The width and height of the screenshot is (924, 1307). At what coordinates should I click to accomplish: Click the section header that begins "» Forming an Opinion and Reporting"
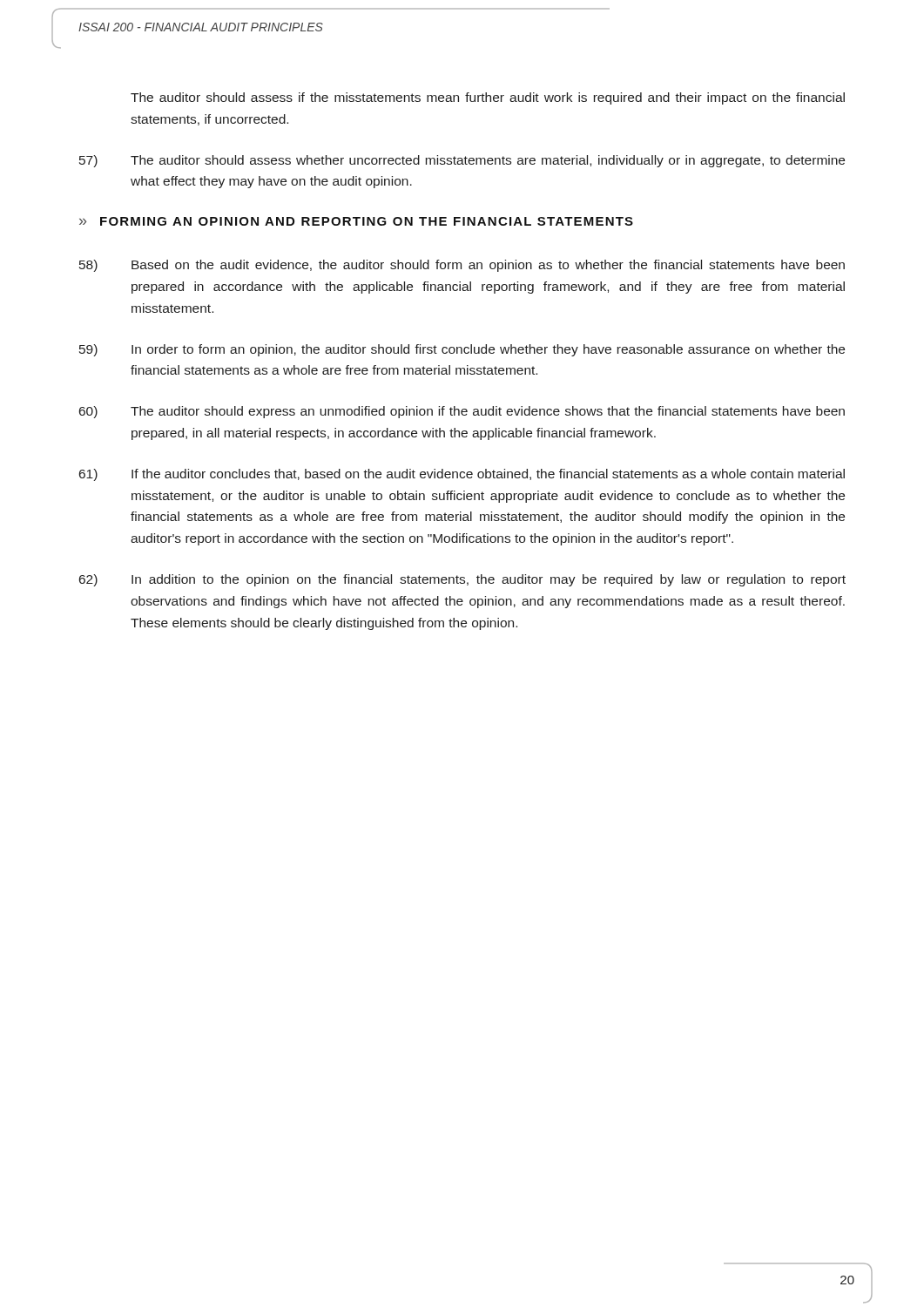coord(356,221)
